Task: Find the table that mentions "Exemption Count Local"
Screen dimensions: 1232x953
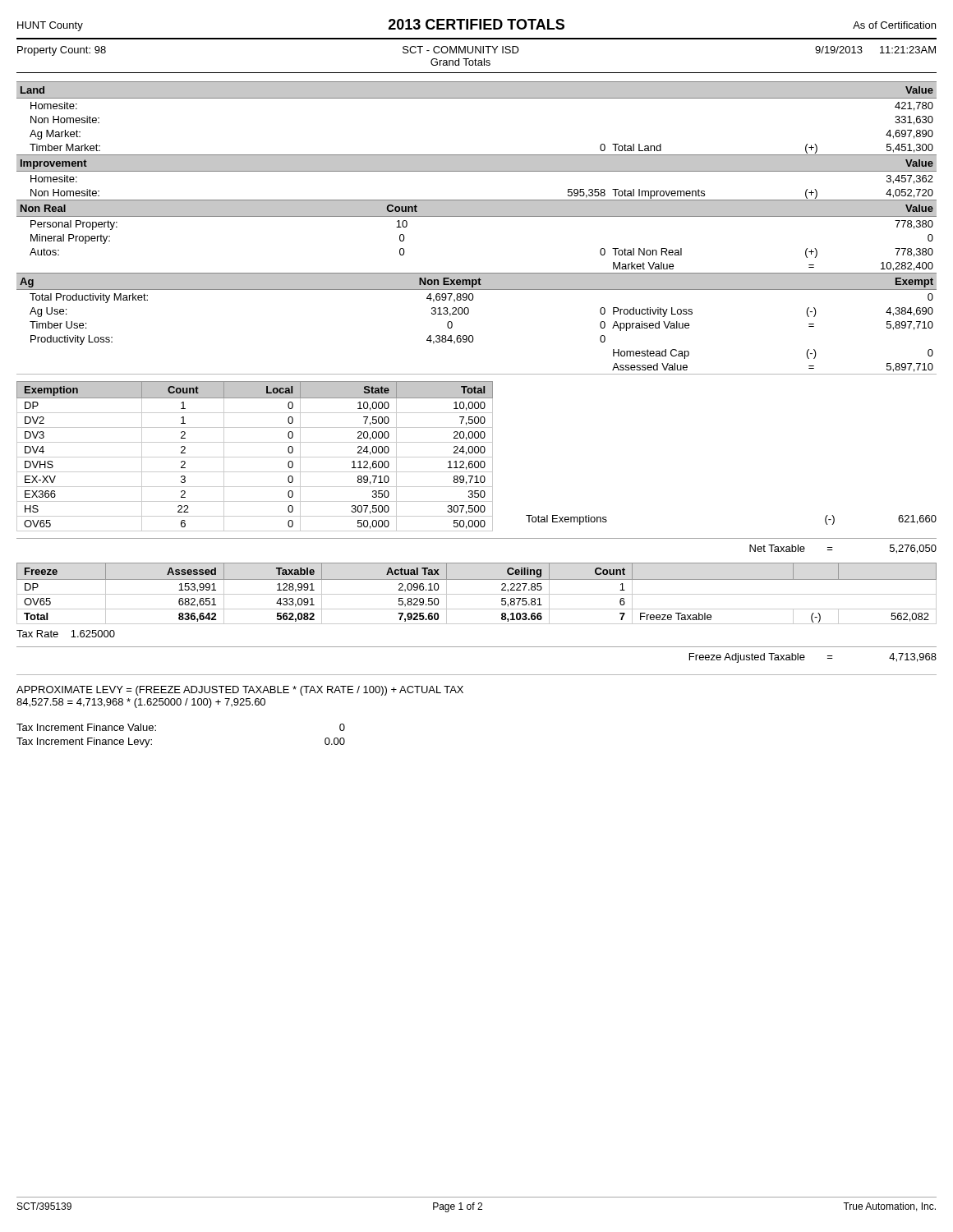Action: click(255, 456)
